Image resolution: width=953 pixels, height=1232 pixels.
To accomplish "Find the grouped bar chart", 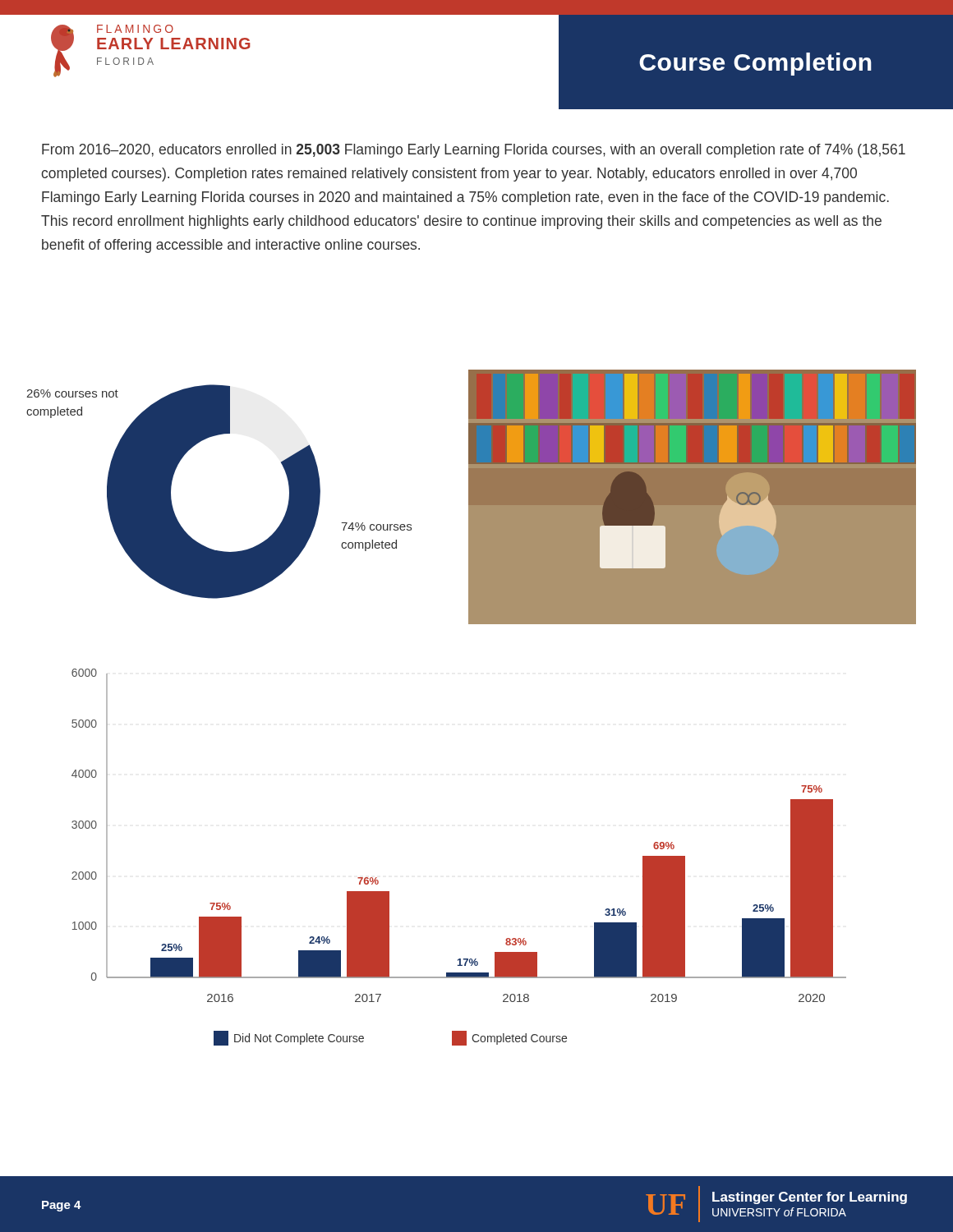I will (x=476, y=866).
